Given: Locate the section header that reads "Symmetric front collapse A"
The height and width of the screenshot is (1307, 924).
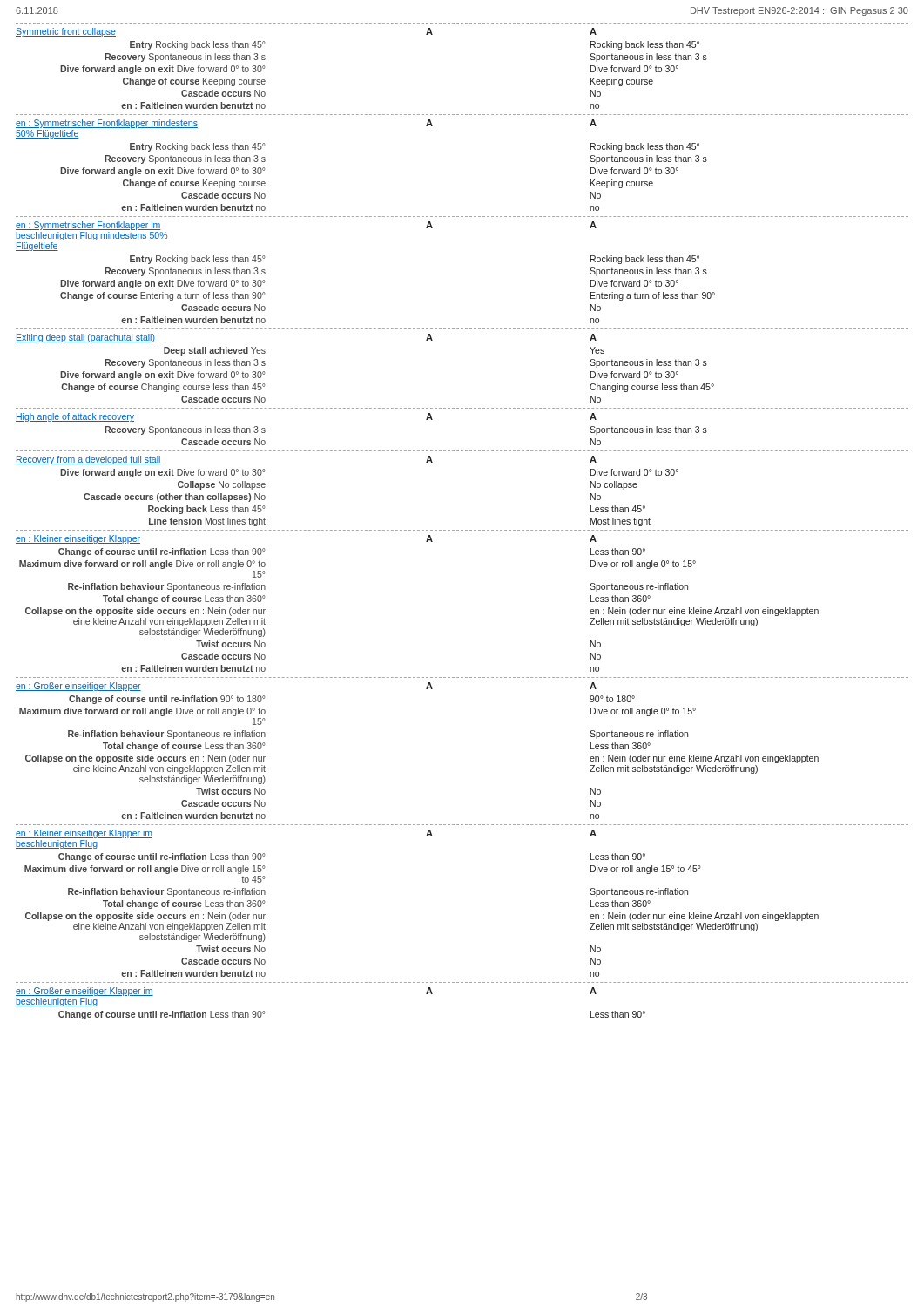Looking at the screenshot, I should (x=462, y=30).
